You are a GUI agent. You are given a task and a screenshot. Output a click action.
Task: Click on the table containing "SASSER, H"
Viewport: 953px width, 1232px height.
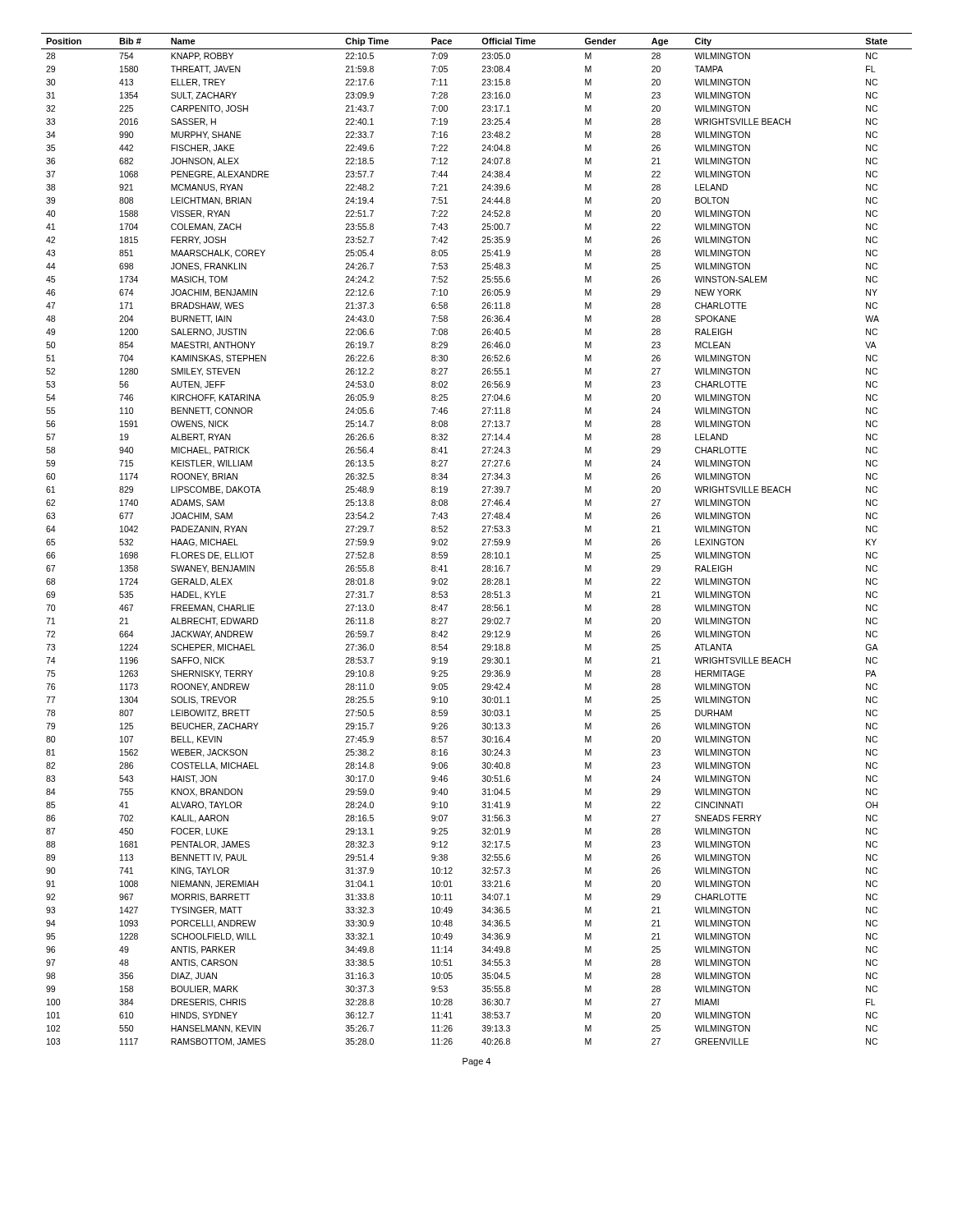click(476, 540)
